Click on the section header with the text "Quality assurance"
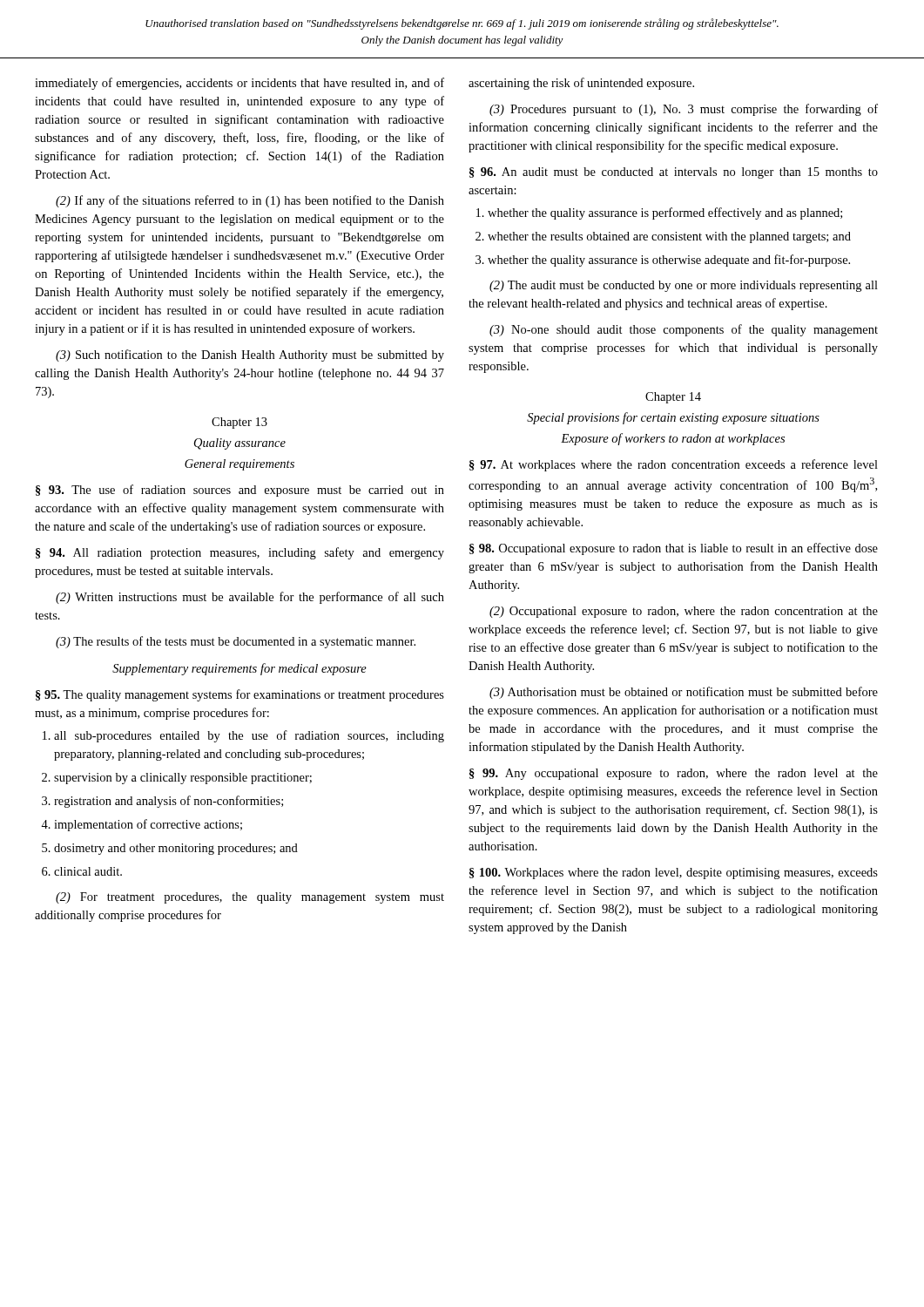The height and width of the screenshot is (1307, 924). (x=240, y=443)
